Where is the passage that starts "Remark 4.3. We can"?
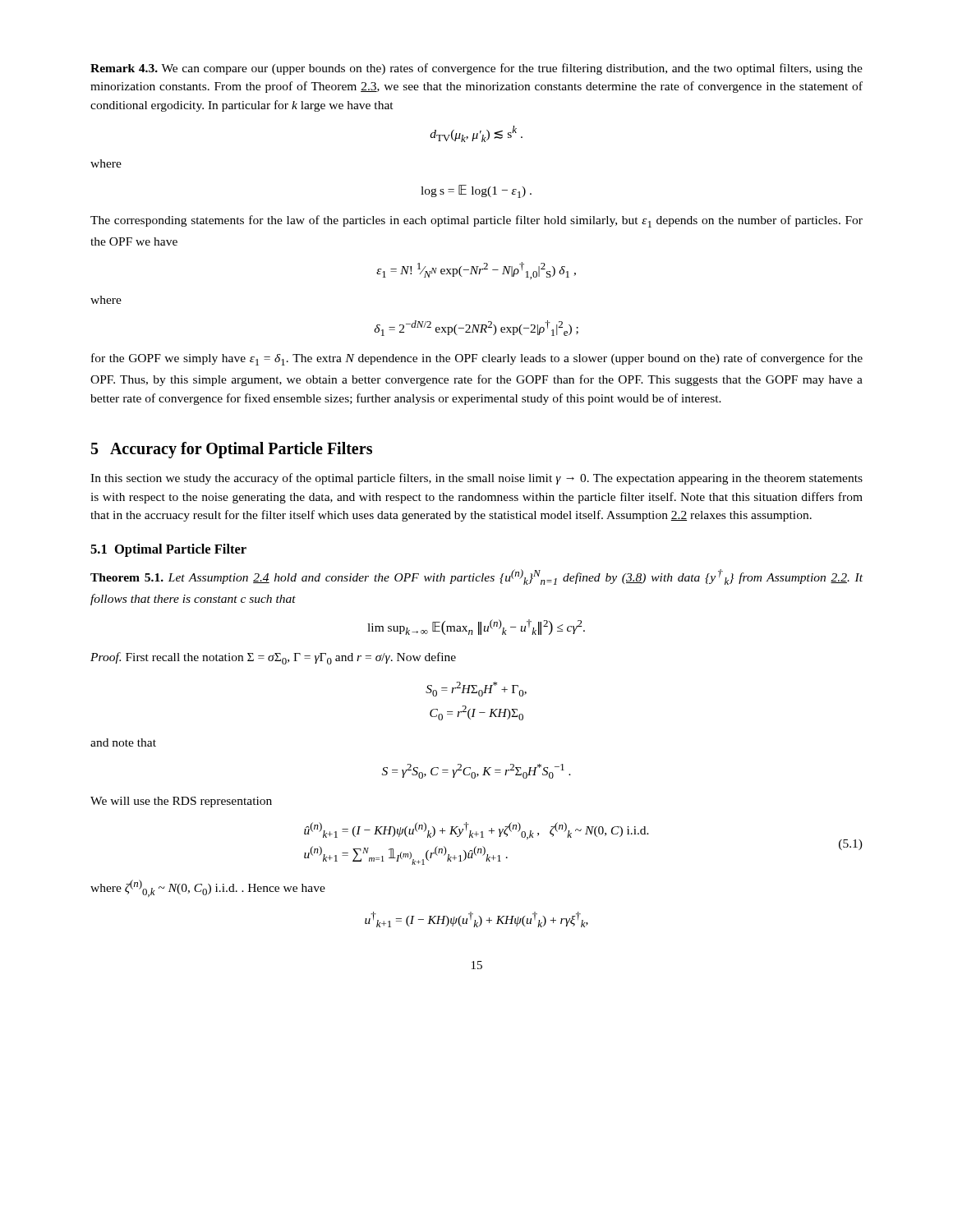 pyautogui.click(x=476, y=86)
